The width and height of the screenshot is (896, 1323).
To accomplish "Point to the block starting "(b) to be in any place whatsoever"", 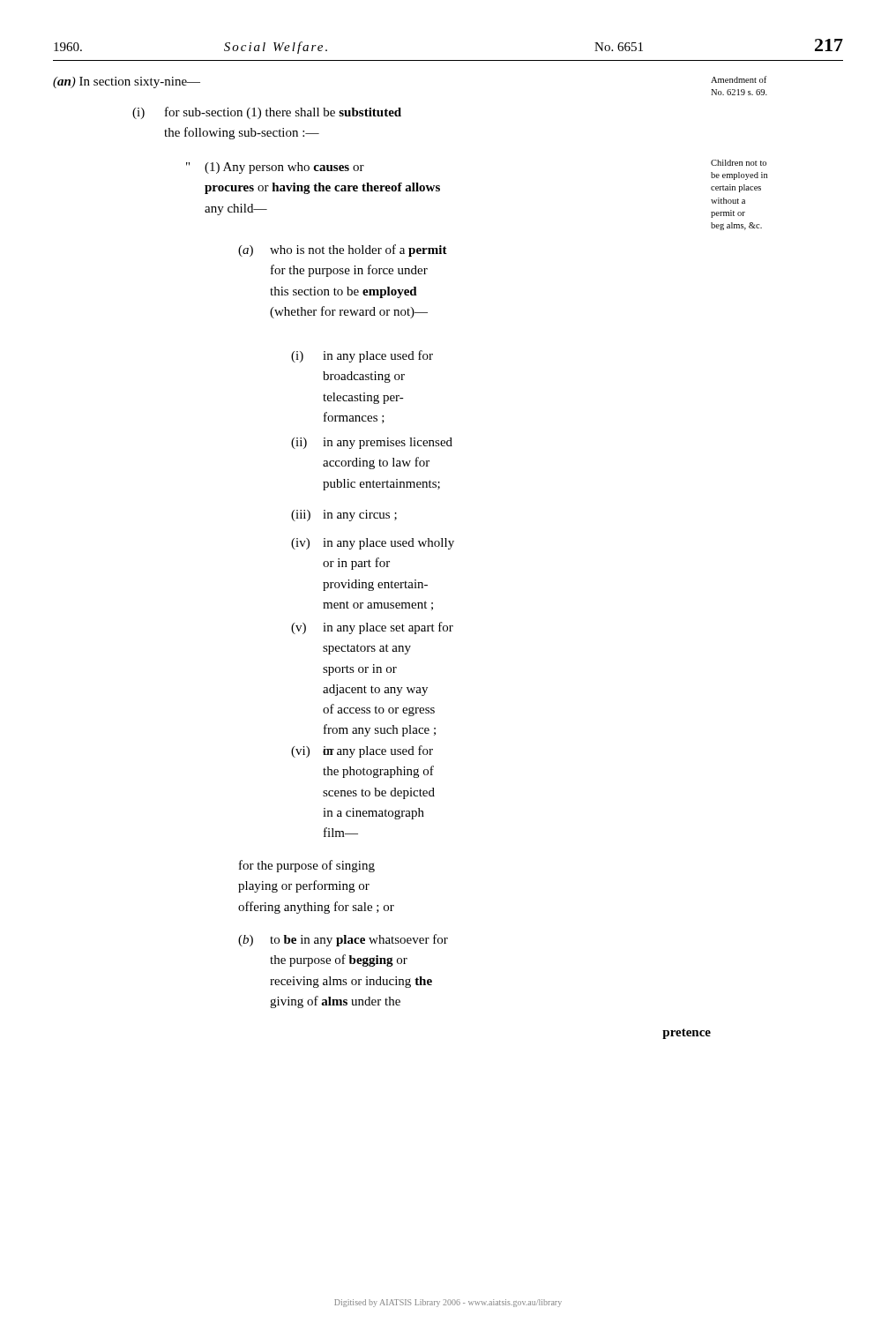I will [343, 940].
